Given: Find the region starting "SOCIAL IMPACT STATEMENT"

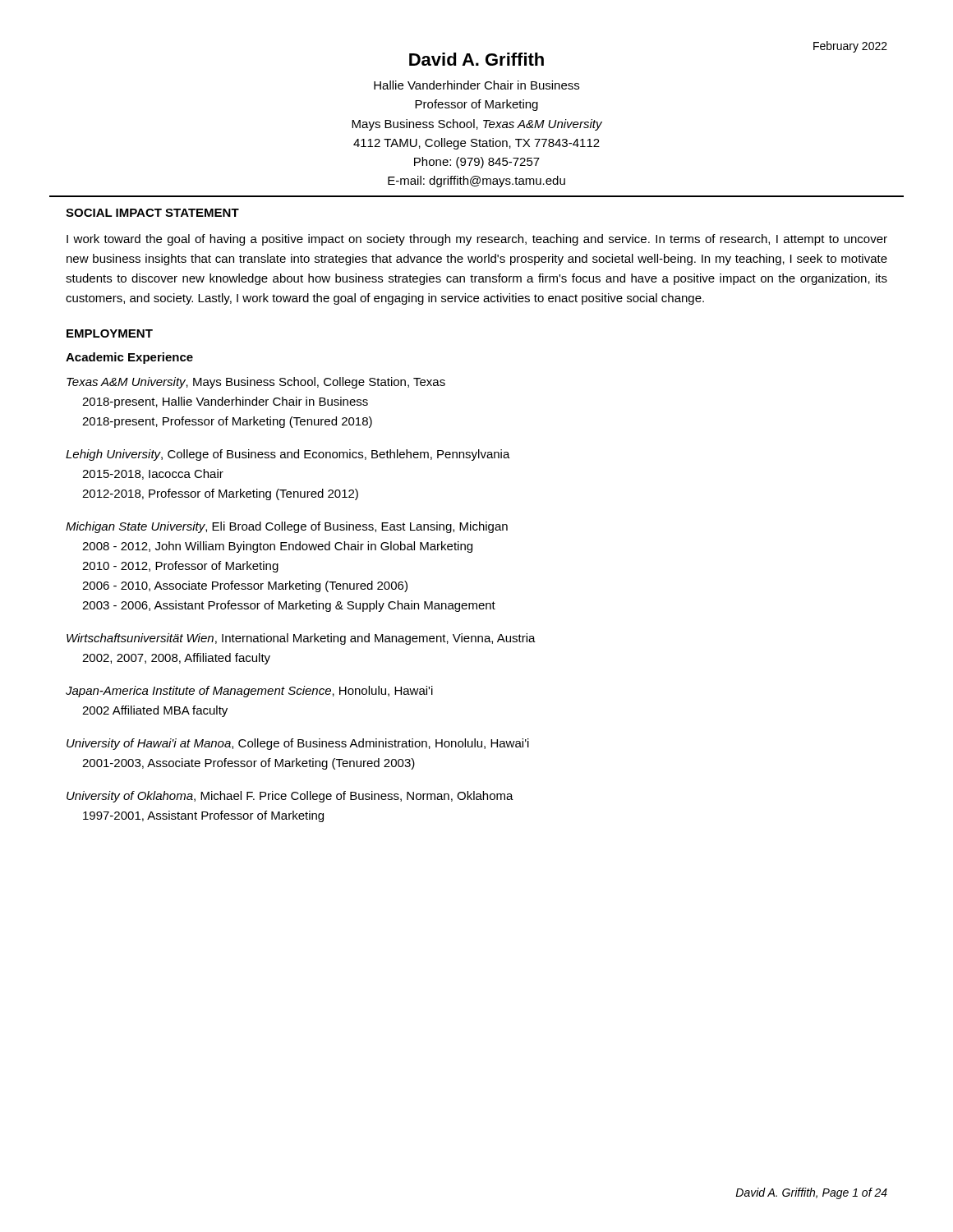Looking at the screenshot, I should coord(152,212).
